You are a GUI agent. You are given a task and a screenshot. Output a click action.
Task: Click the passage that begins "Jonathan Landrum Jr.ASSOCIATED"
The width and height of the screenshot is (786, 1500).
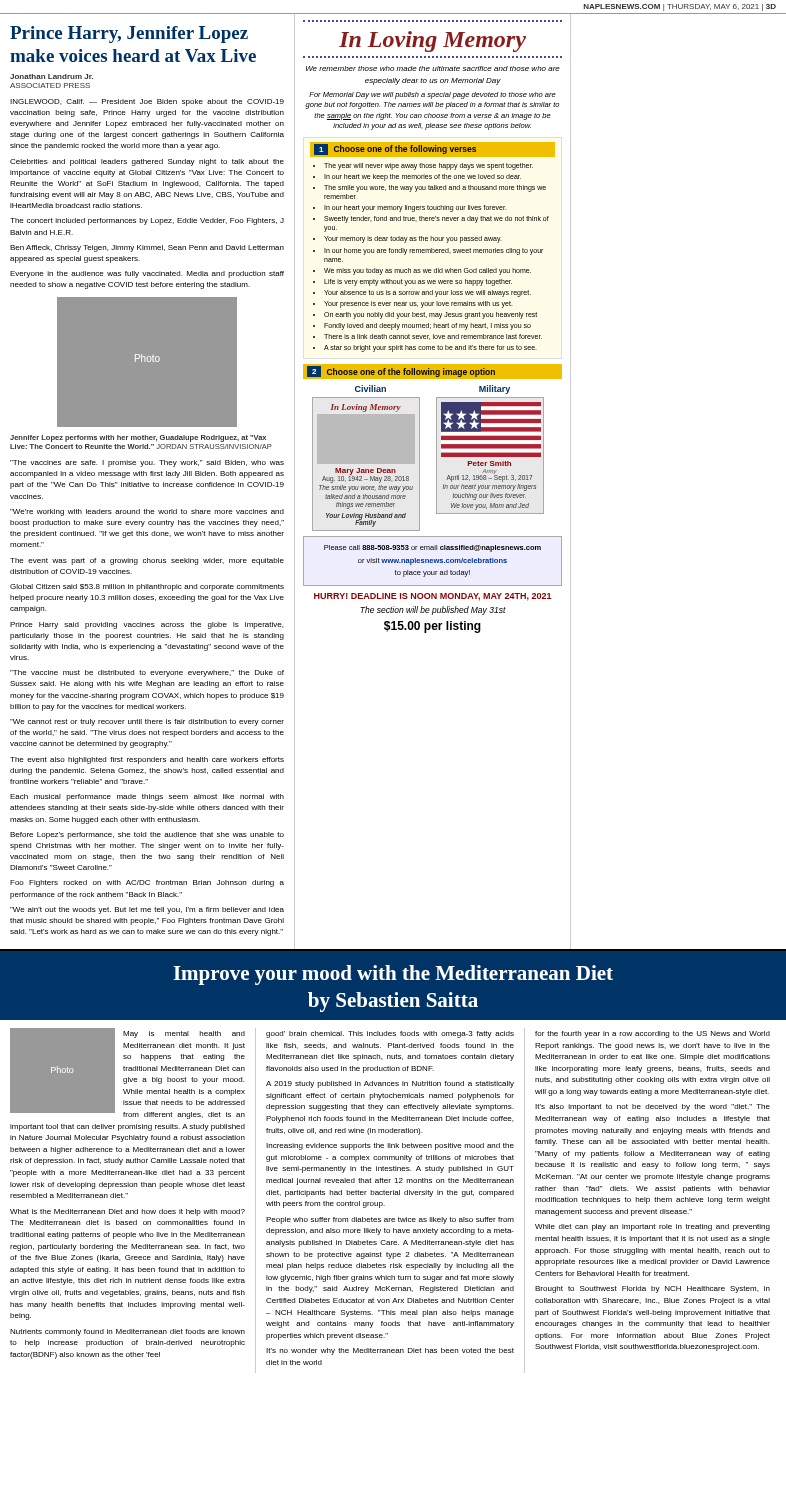pos(52,81)
